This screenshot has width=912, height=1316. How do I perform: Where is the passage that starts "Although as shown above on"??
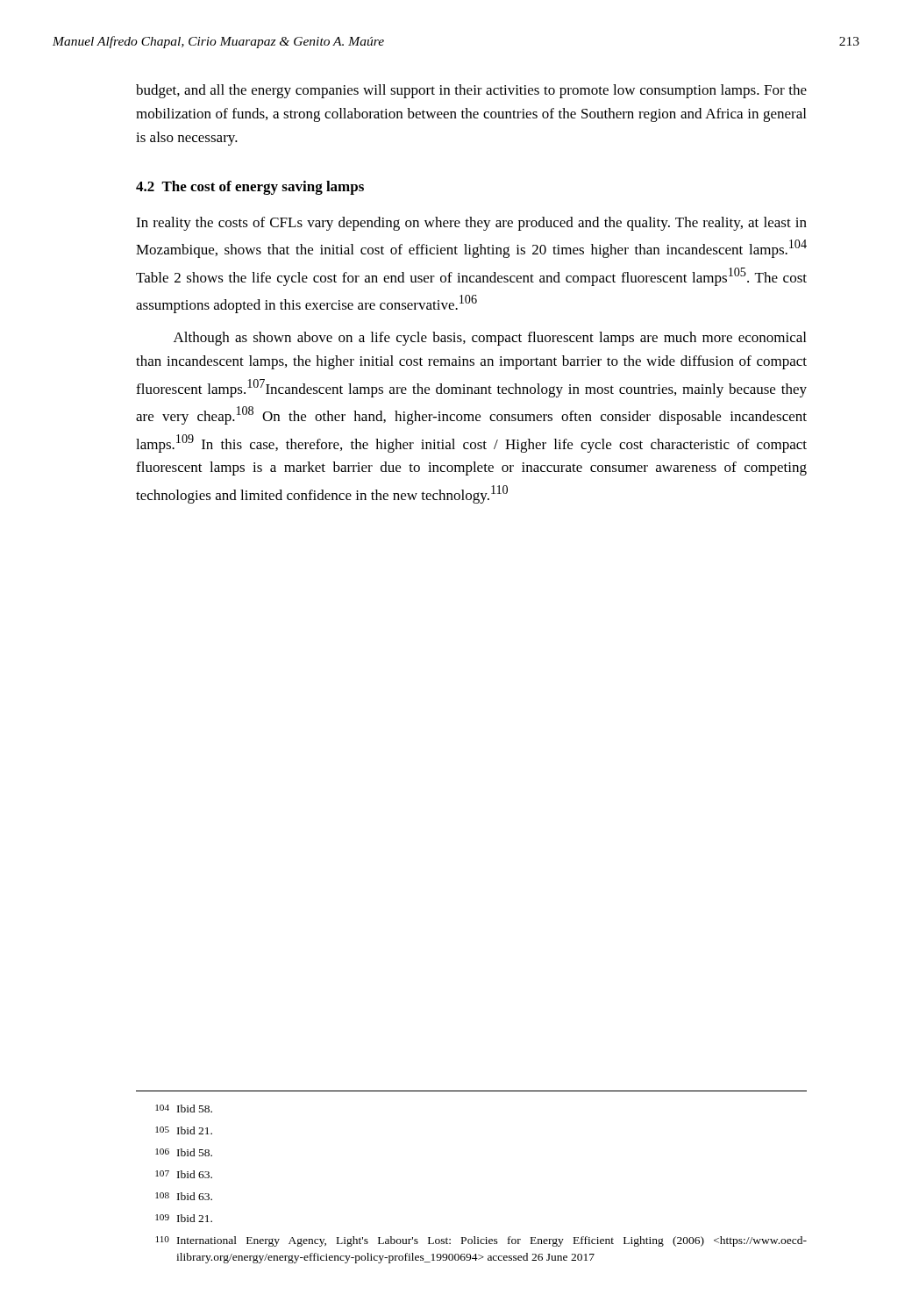[471, 416]
